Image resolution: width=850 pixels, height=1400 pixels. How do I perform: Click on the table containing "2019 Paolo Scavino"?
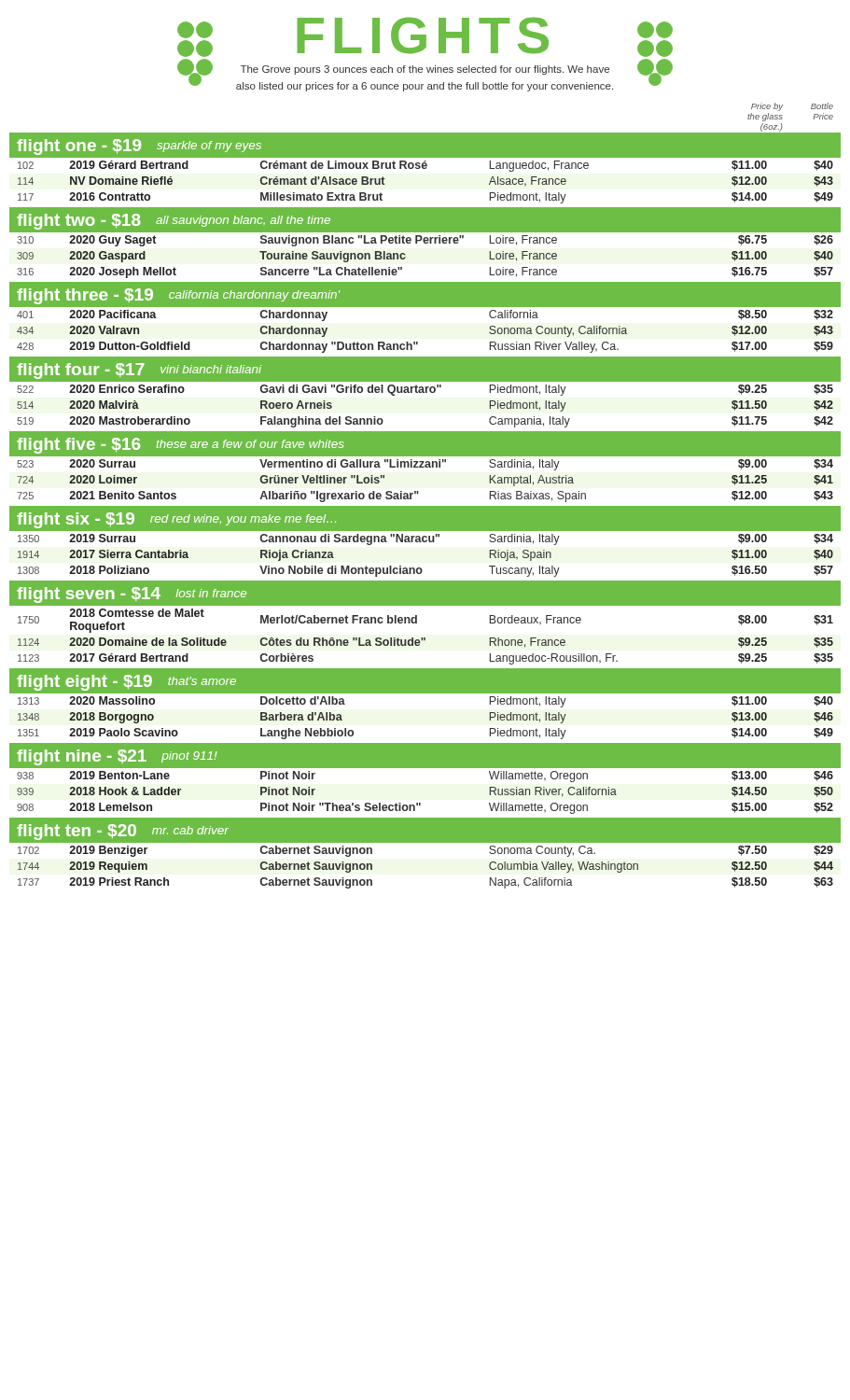(425, 717)
